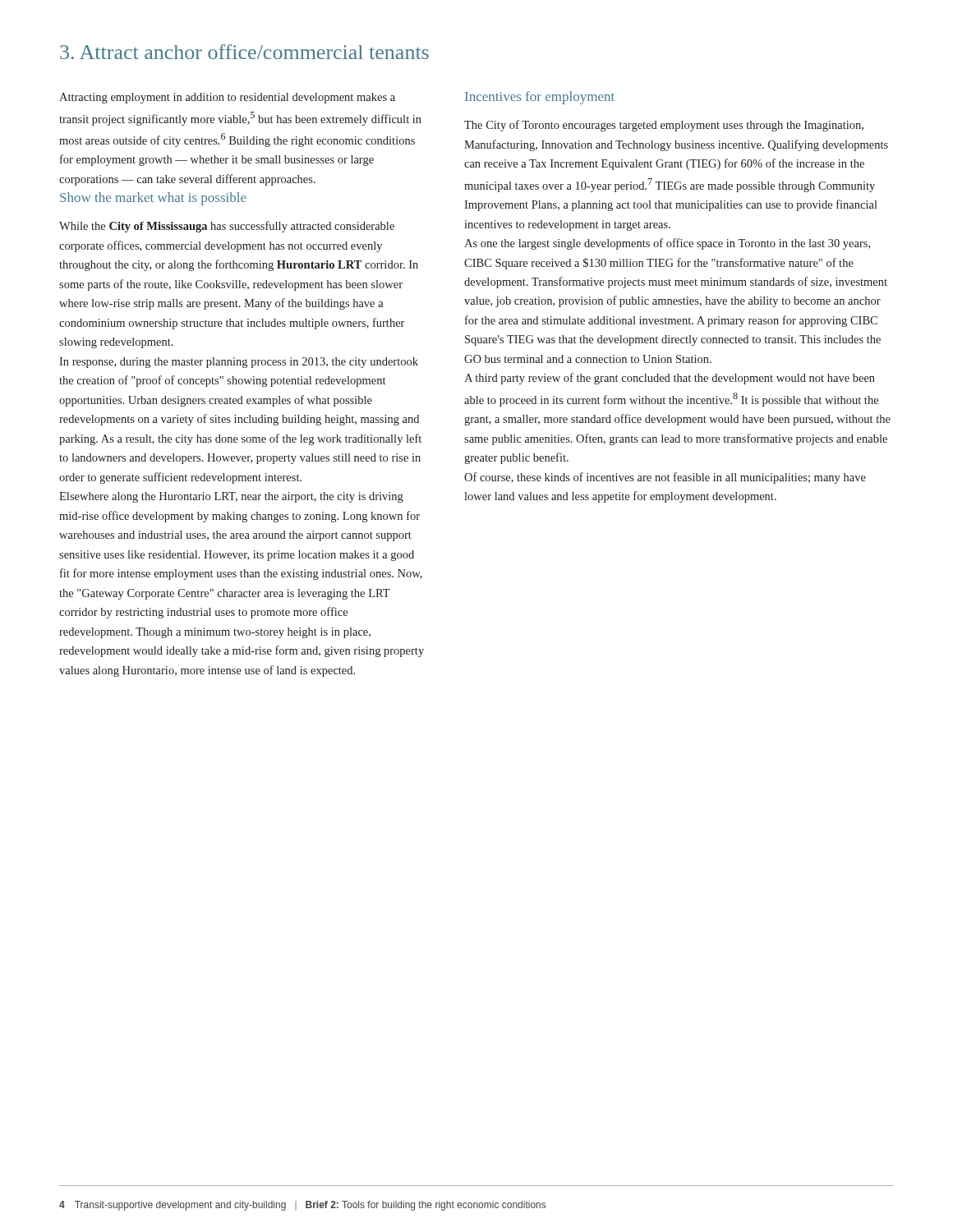Select the passage starting "Elsewhere along the"
This screenshot has height=1232, width=953.
(x=242, y=584)
